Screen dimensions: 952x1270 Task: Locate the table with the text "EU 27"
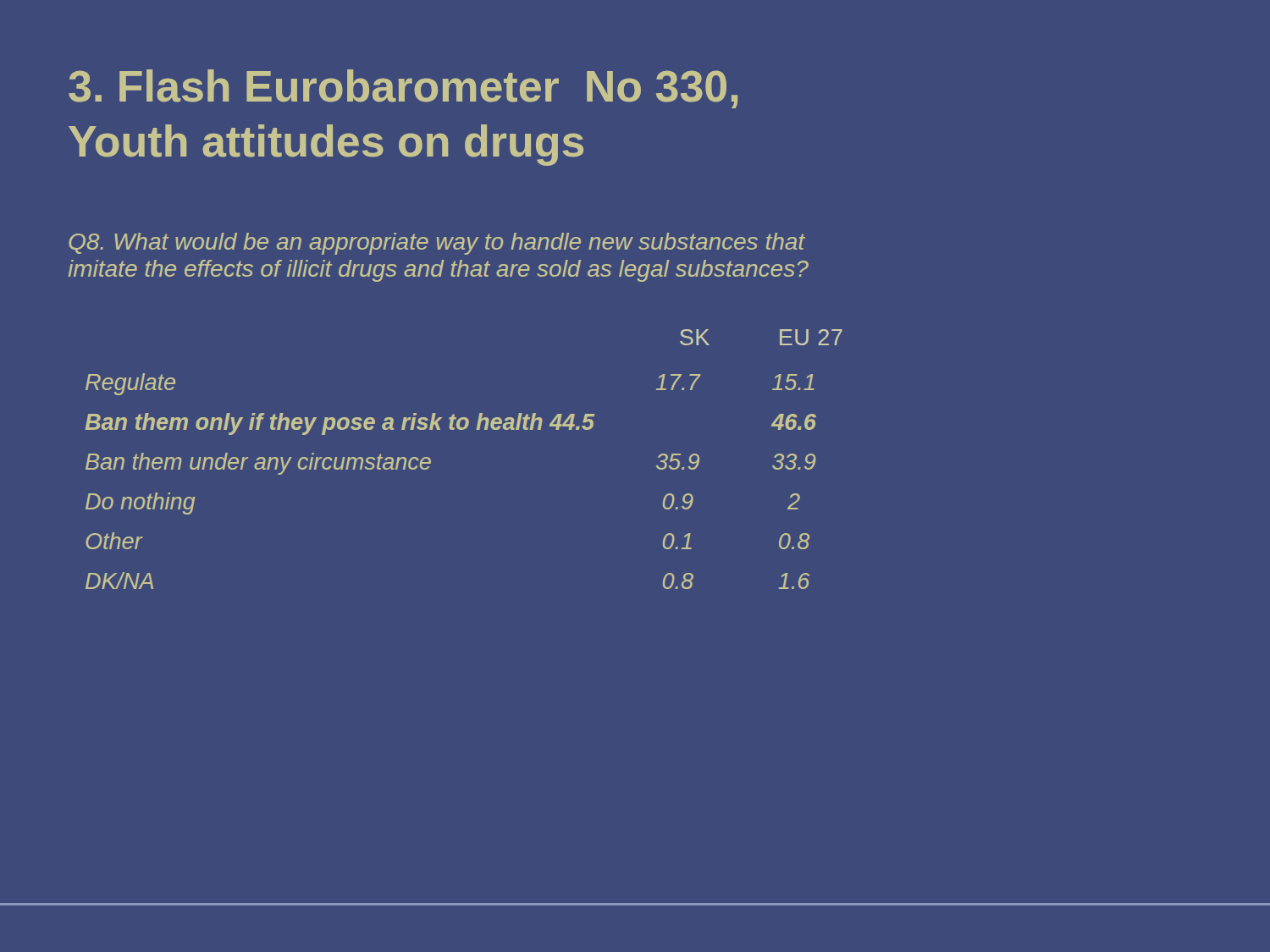pyautogui.click(x=635, y=463)
